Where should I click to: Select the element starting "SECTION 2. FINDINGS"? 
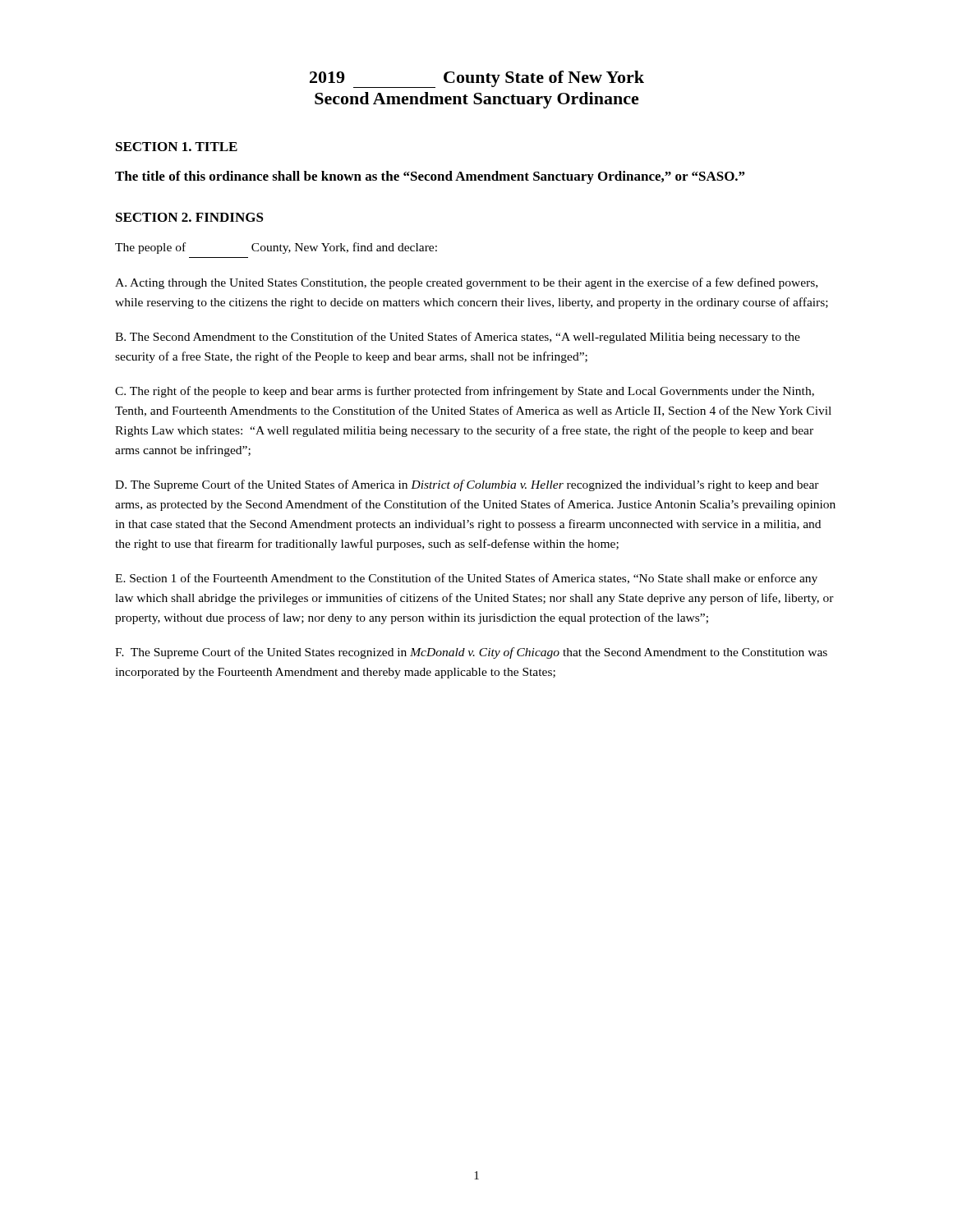point(189,217)
